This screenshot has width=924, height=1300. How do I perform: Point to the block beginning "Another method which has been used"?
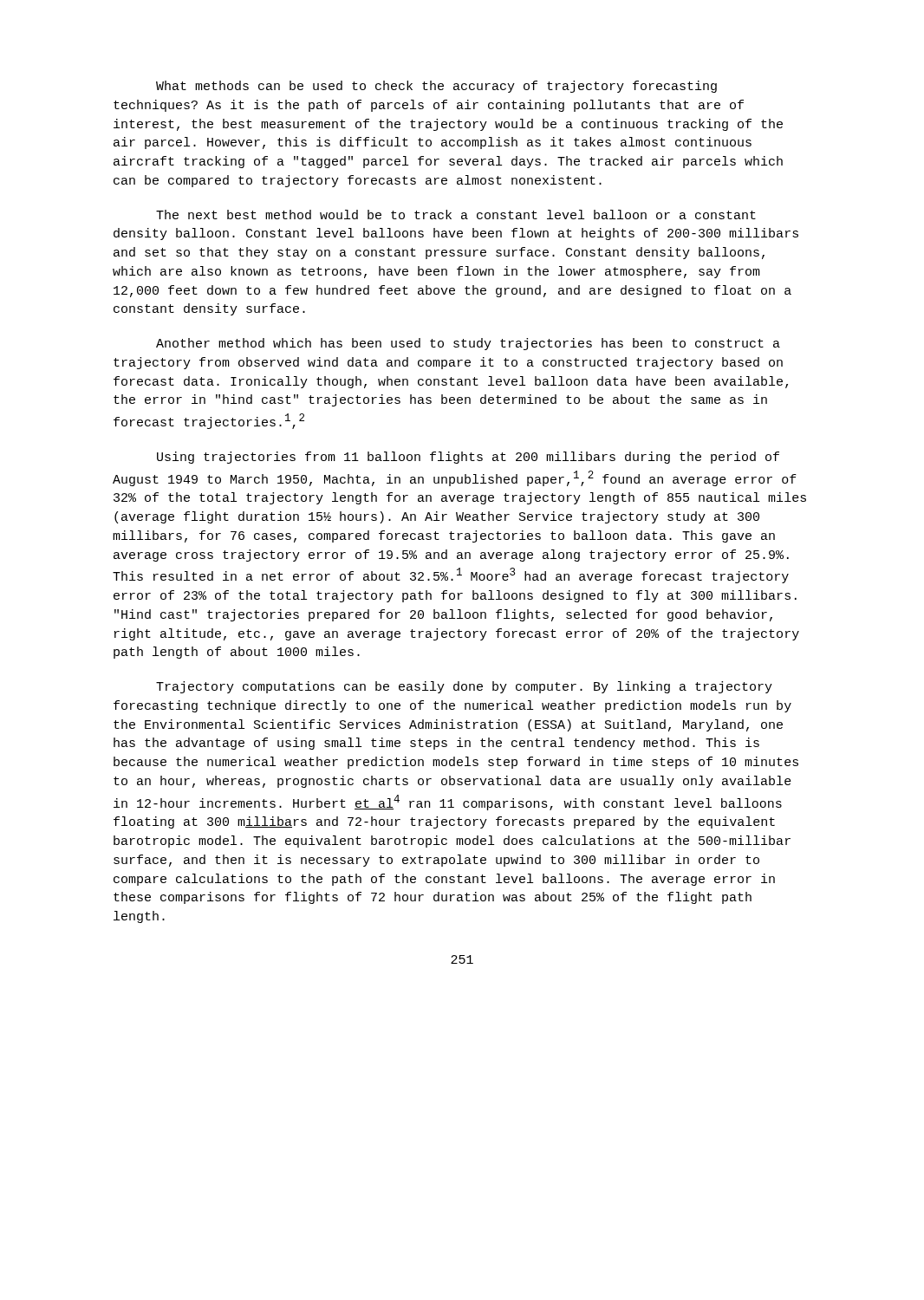click(452, 384)
